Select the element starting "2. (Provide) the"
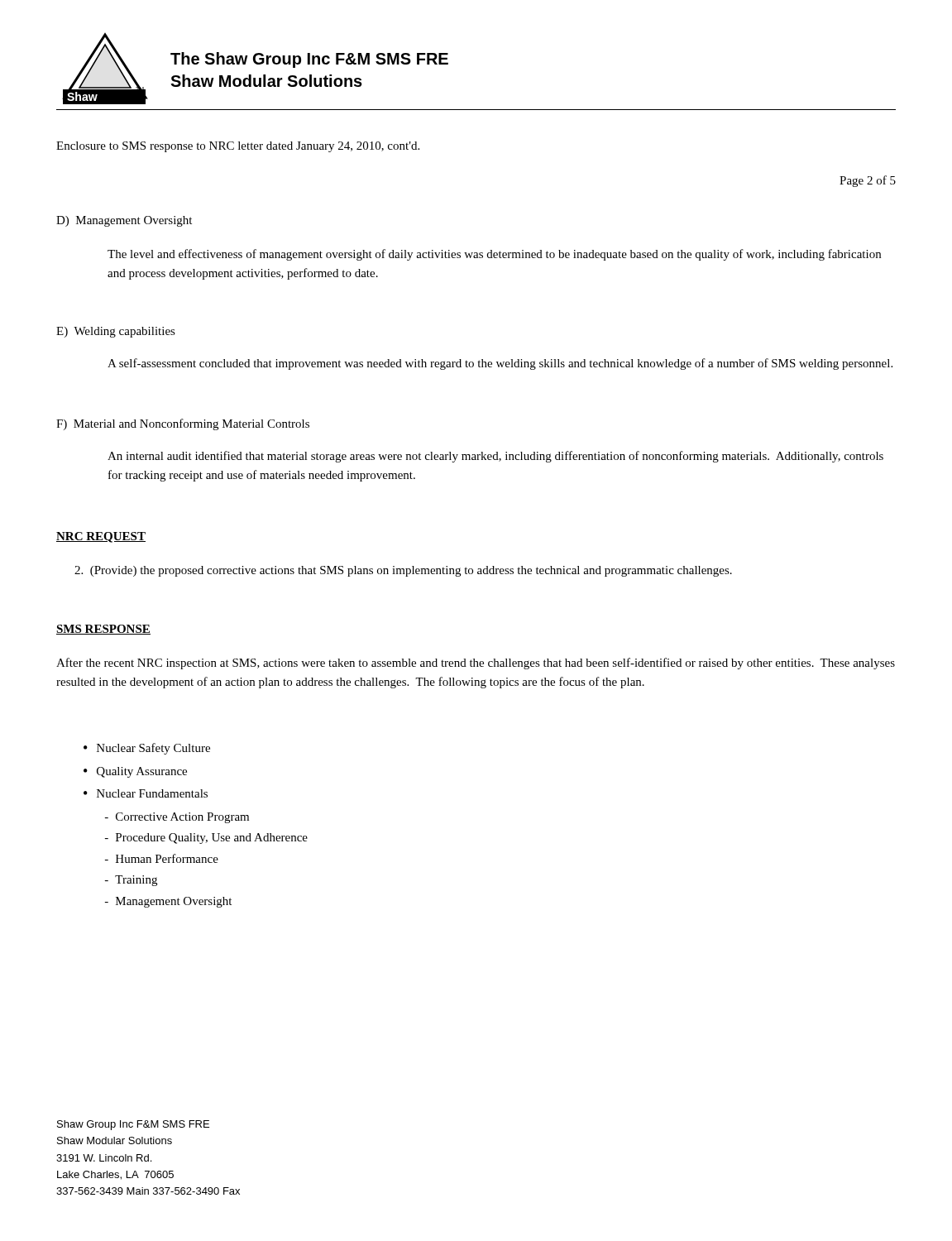Screen dimensions: 1241x952 [403, 570]
